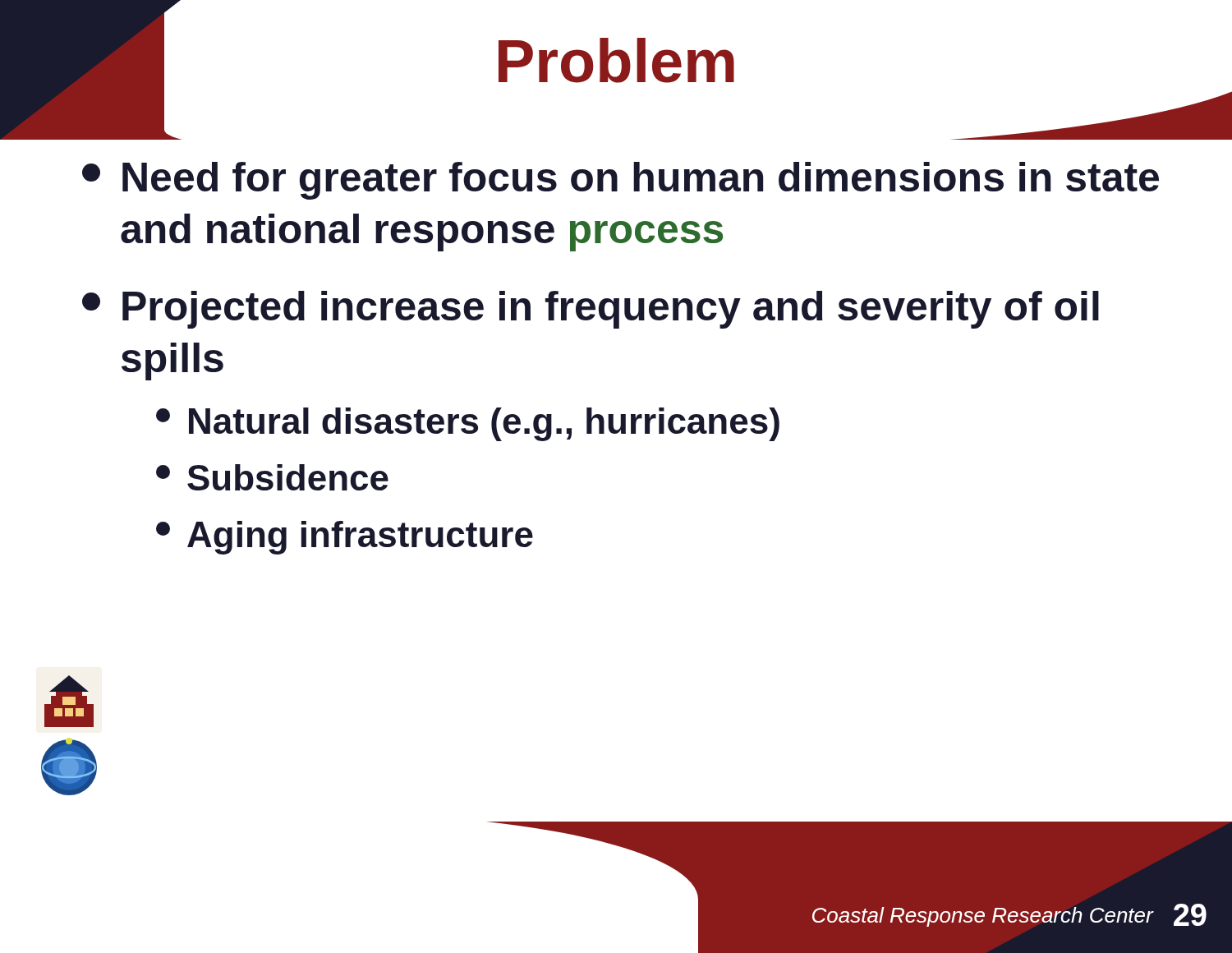Click on the list item containing "Natural disasters (e.g., hurricanes)"
The width and height of the screenshot is (1232, 953).
pos(469,421)
